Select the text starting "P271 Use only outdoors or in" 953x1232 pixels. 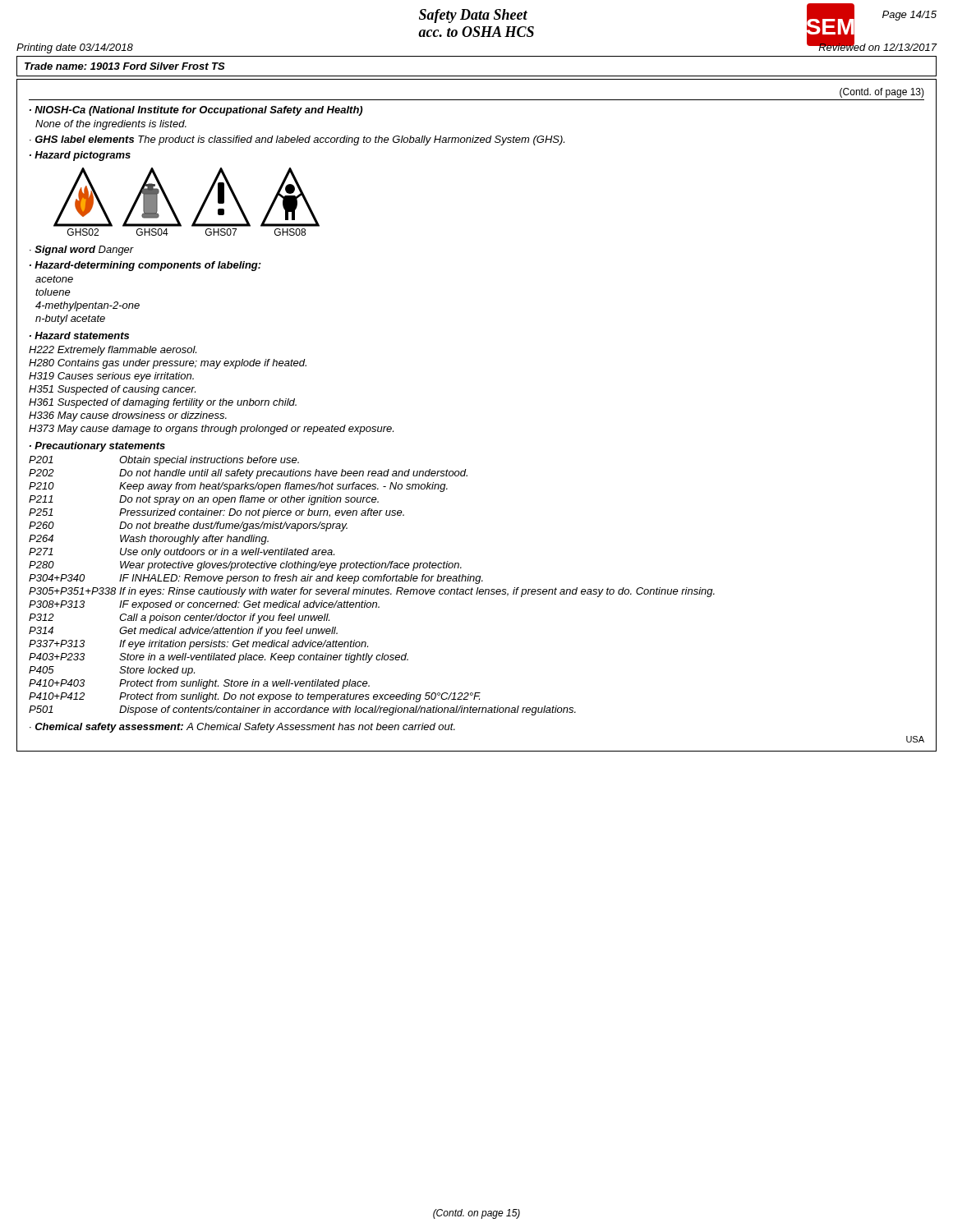click(x=182, y=552)
